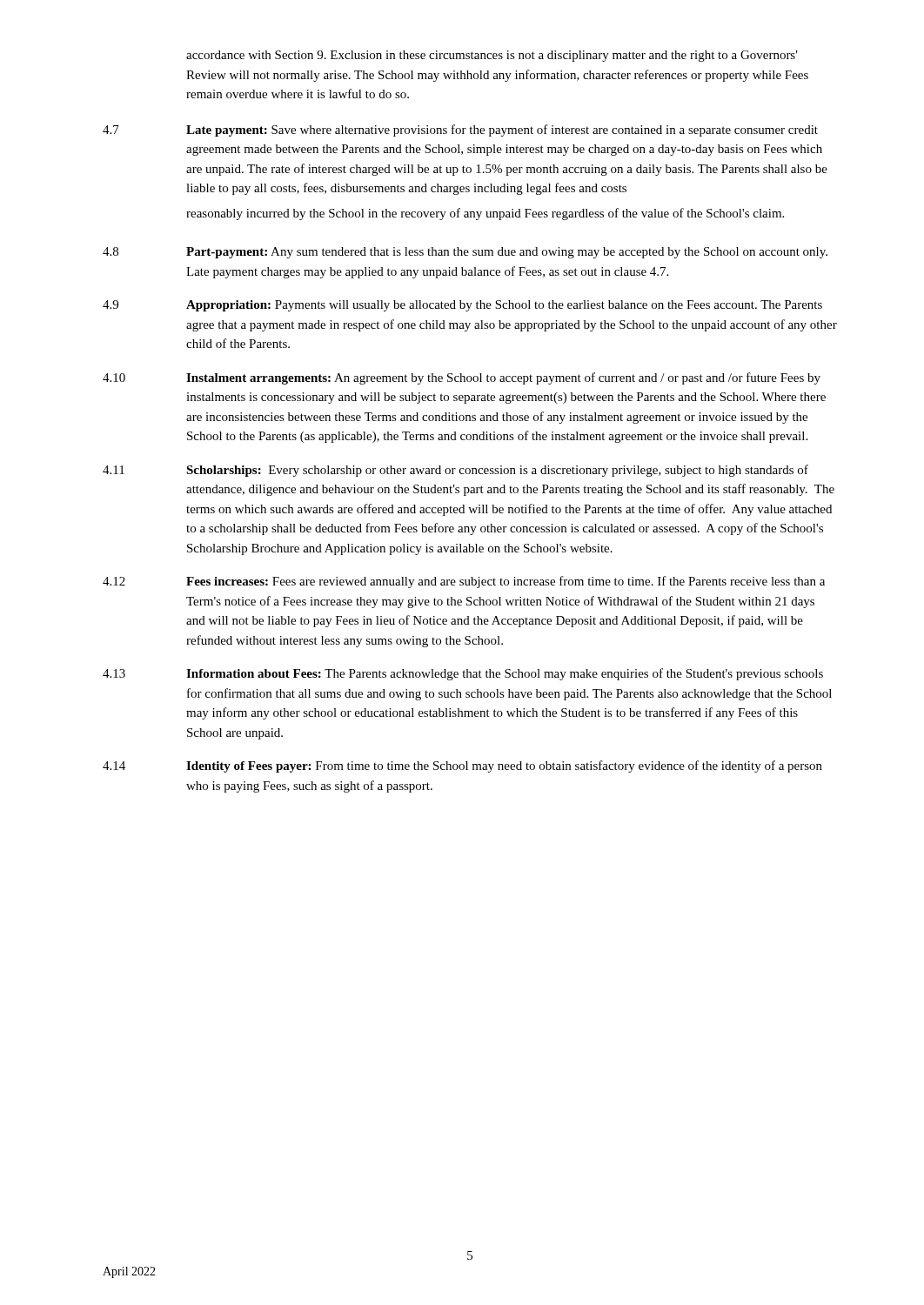Locate the block of text that opens with "accordance with Section 9. Exclusion in these circumstances"
Image resolution: width=924 pixels, height=1305 pixels.
(x=497, y=74)
